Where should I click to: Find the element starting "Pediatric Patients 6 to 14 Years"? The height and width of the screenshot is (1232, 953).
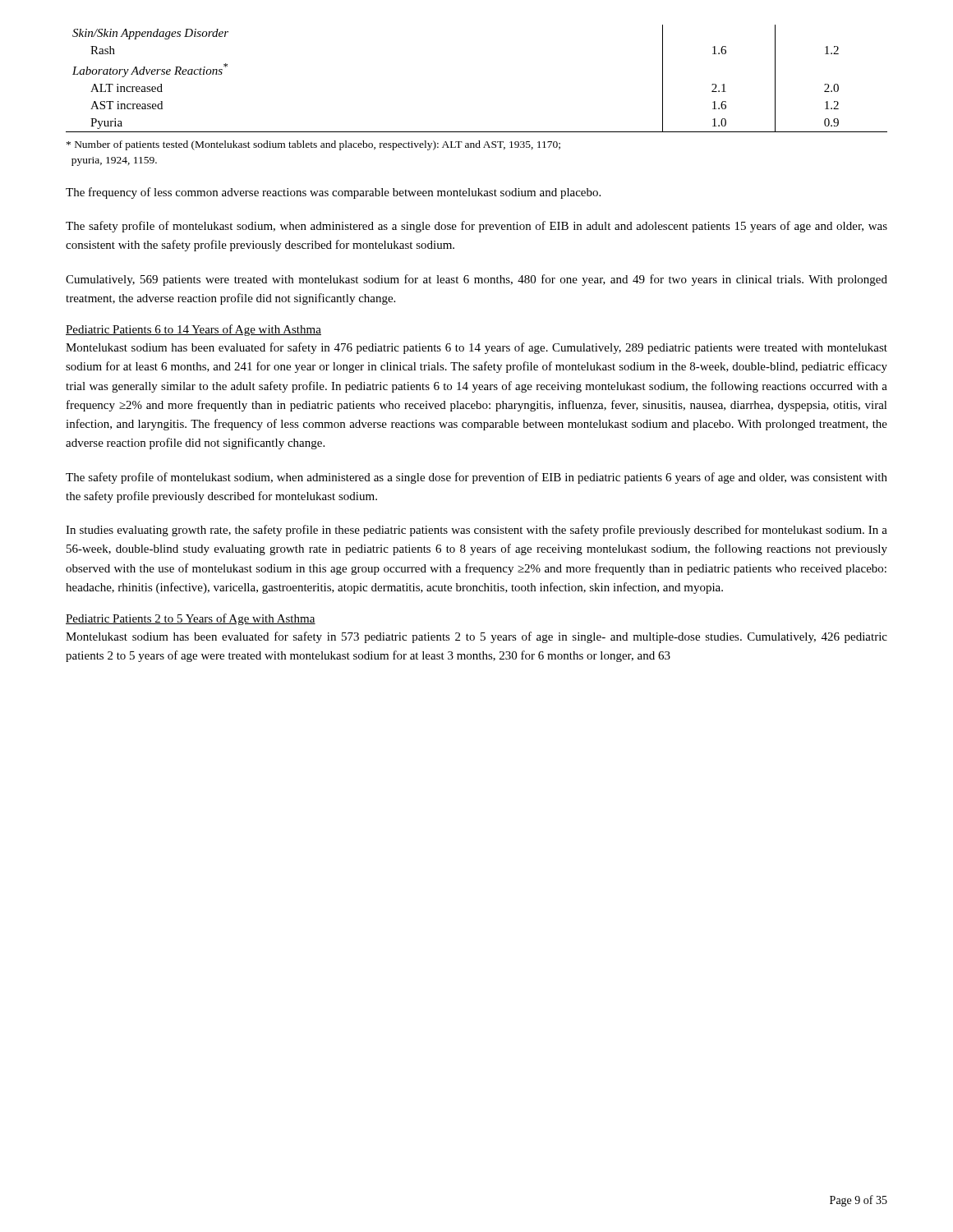(x=193, y=329)
